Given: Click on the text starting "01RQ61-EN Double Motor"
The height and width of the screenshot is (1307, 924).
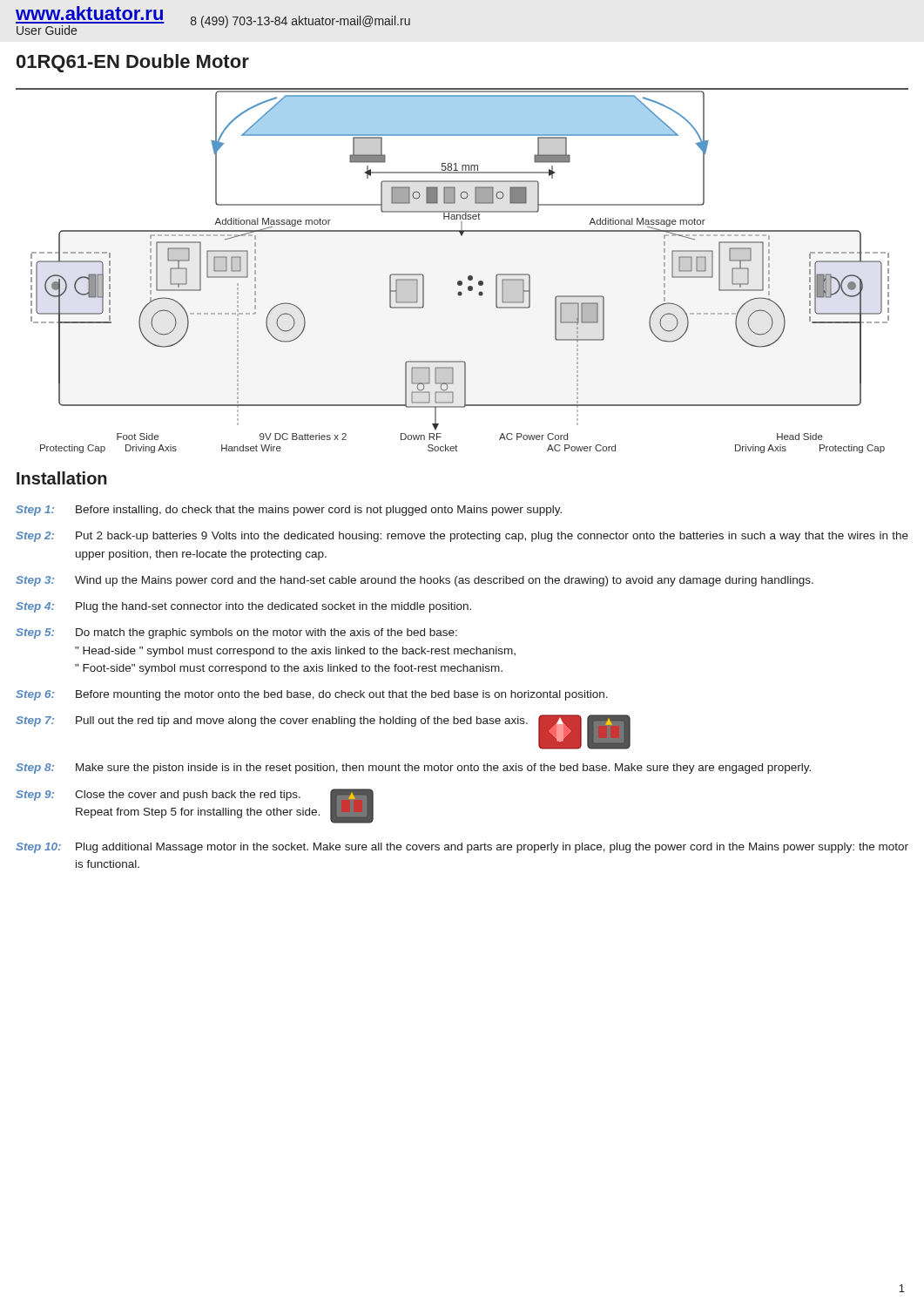Looking at the screenshot, I should tap(132, 61).
